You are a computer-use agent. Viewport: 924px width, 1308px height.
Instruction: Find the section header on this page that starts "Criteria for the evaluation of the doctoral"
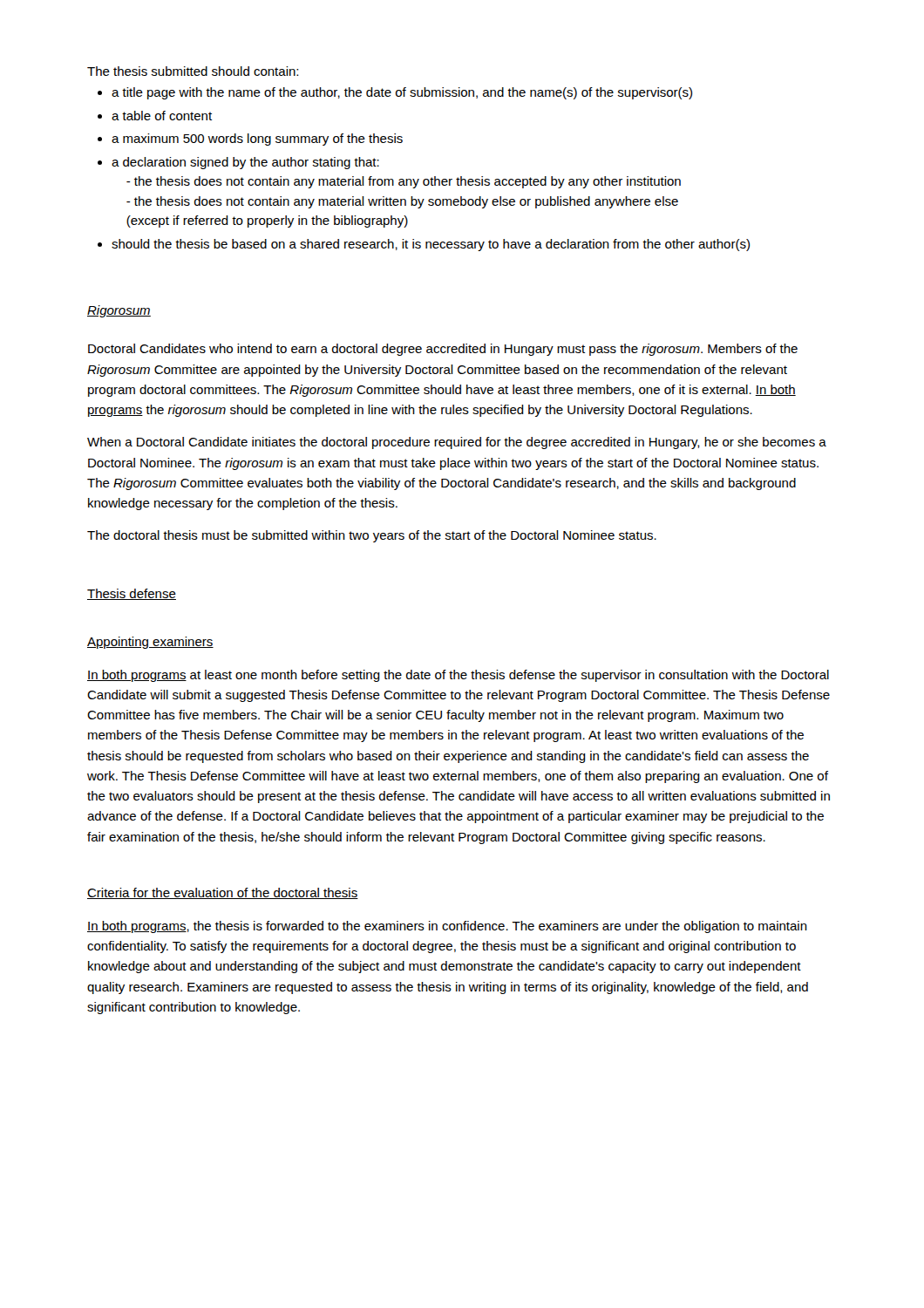tap(222, 892)
